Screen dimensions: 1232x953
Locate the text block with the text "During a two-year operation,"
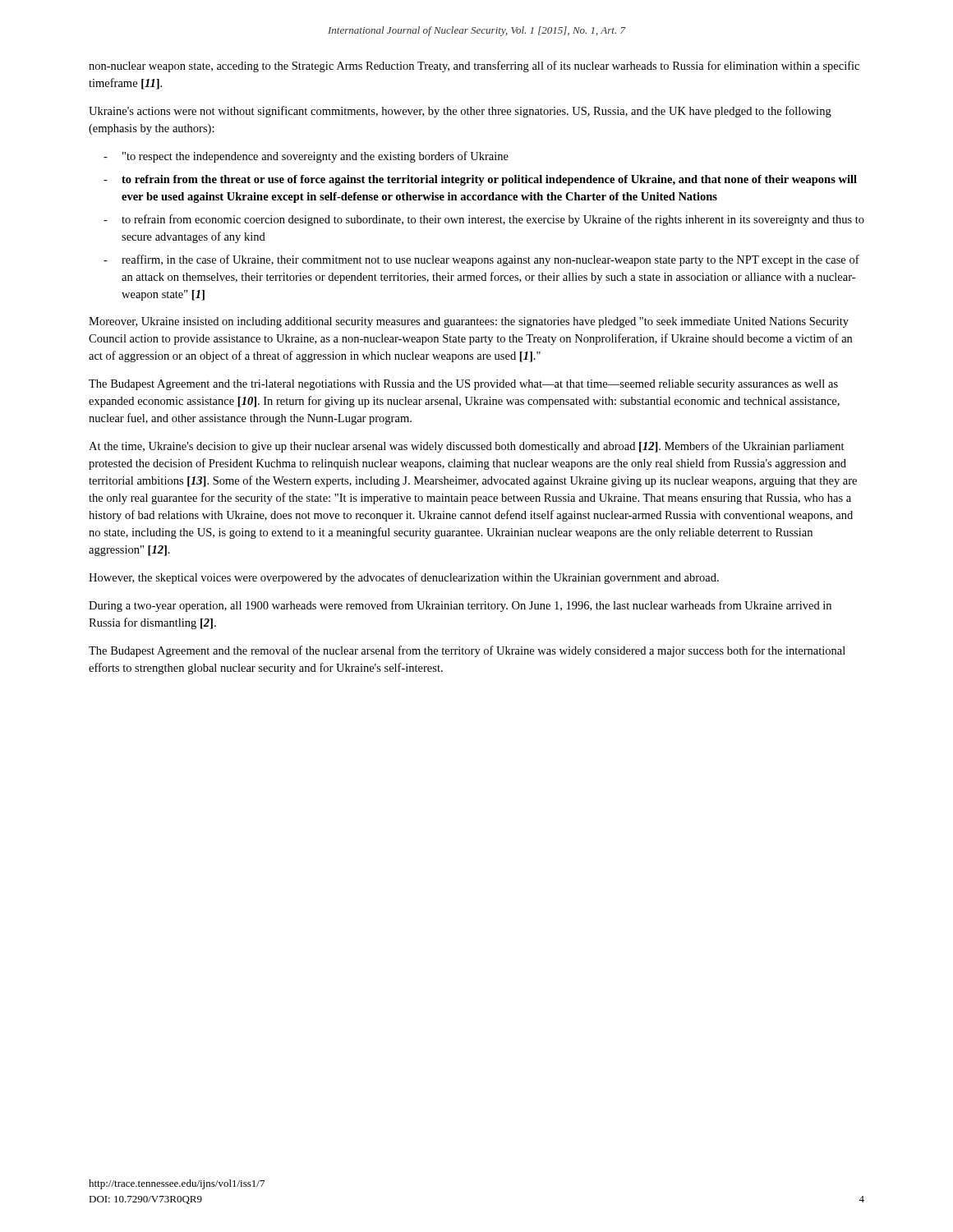(x=476, y=615)
